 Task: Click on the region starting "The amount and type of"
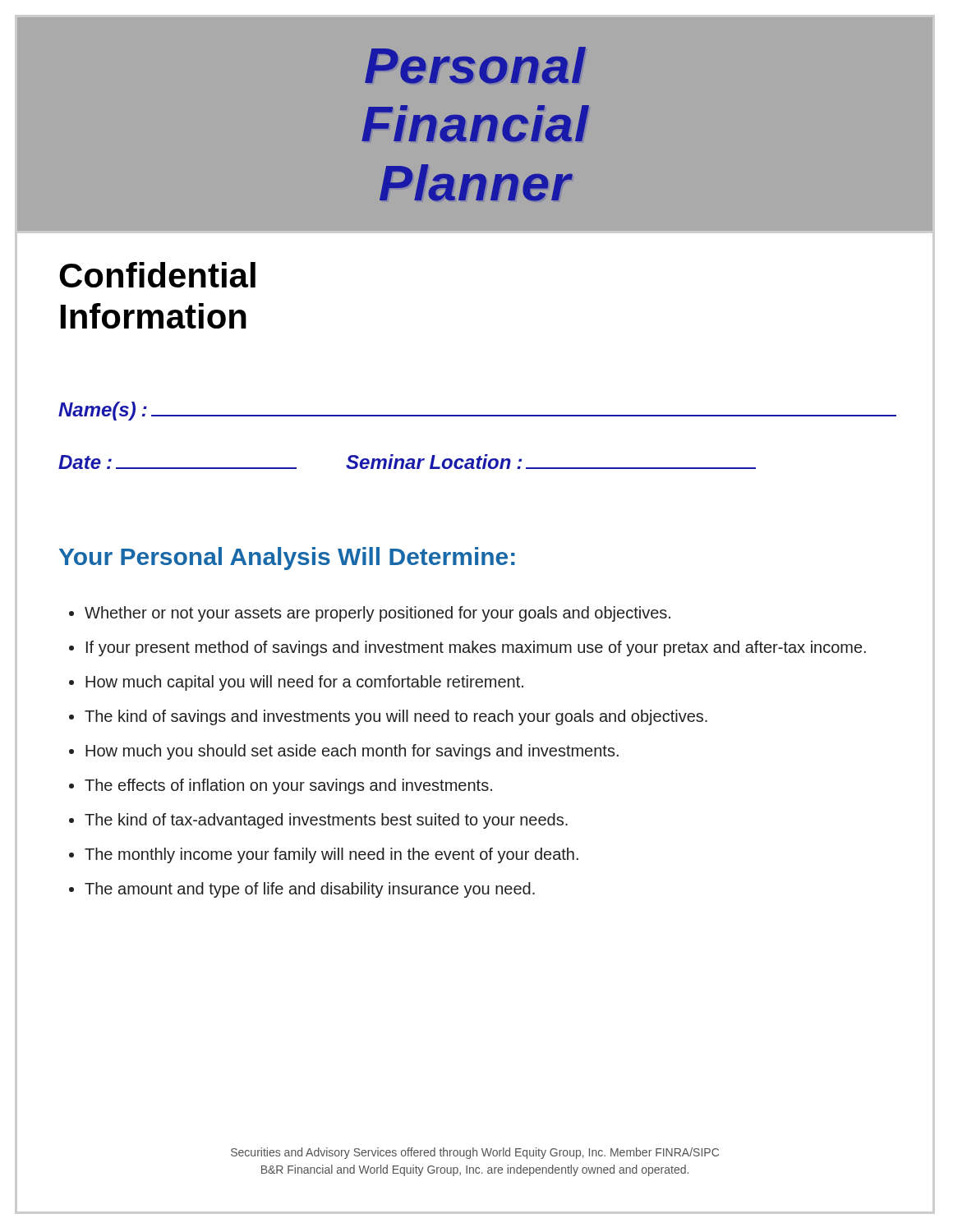[310, 889]
